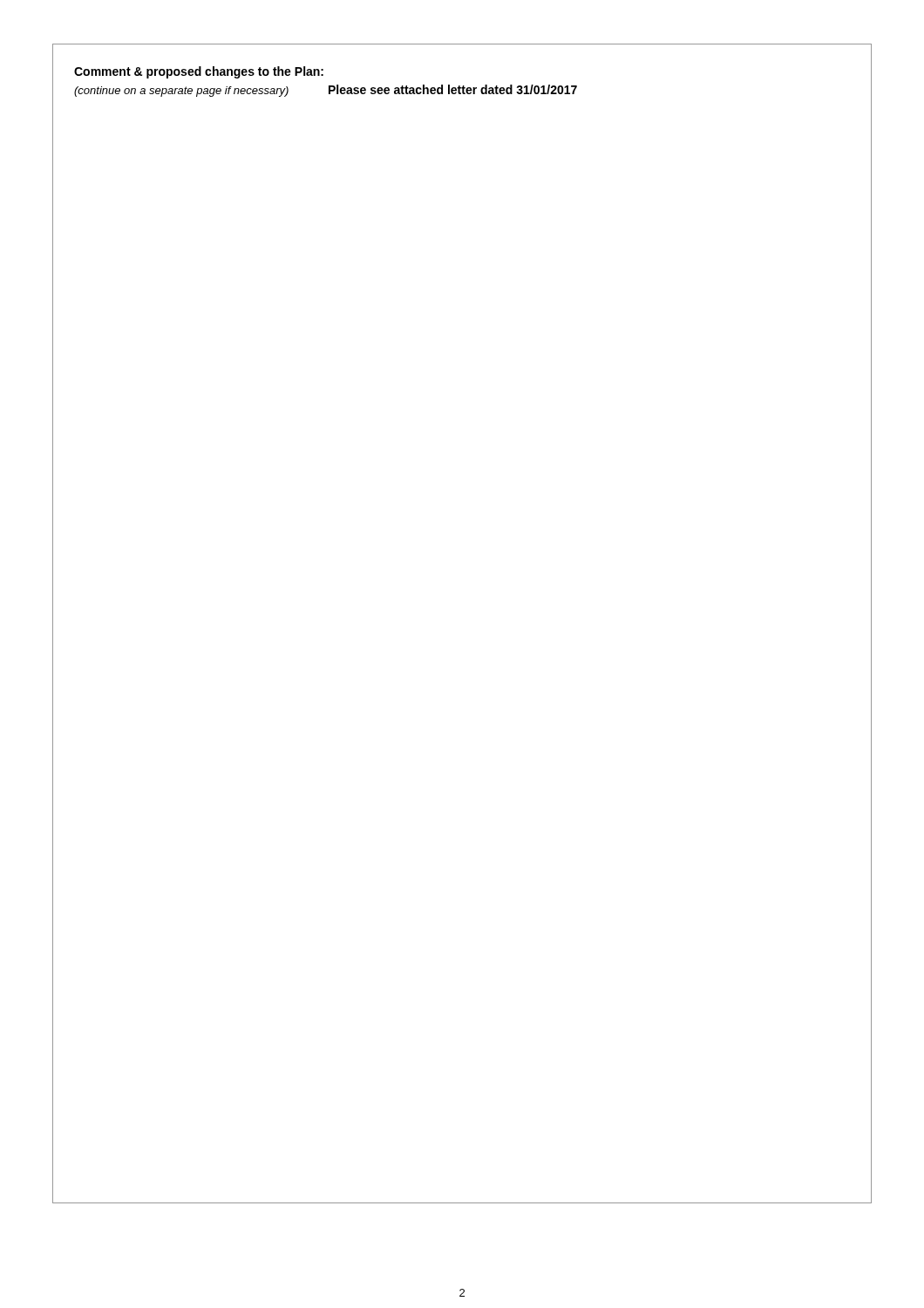Locate the text containing "Please see attached letter dated 31/01/2017"
The height and width of the screenshot is (1308, 924).
[452, 90]
